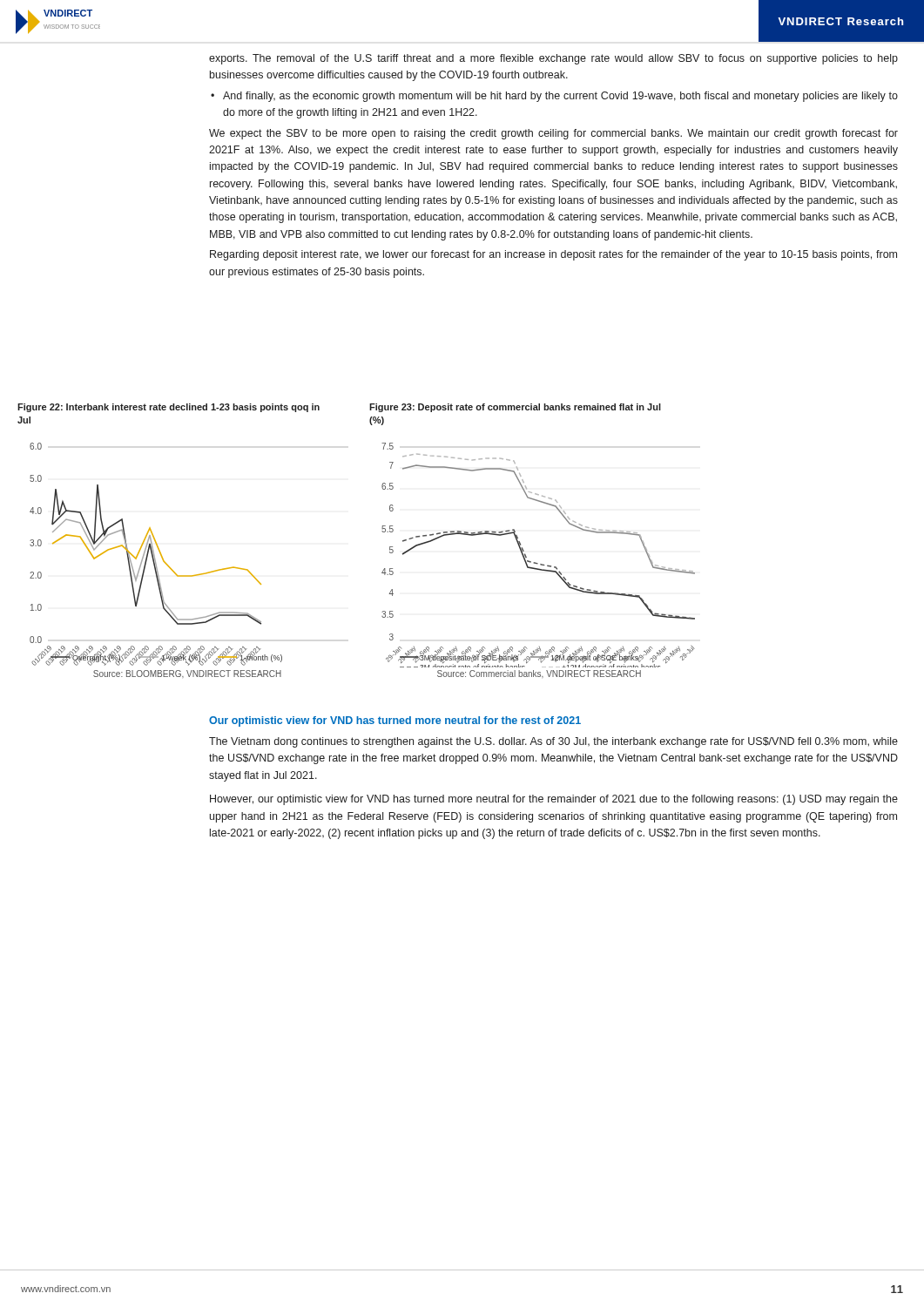Find the block on this page that starts "Regarding deposit interest rate, we lower our forecast"
The image size is (924, 1307).
(553, 263)
